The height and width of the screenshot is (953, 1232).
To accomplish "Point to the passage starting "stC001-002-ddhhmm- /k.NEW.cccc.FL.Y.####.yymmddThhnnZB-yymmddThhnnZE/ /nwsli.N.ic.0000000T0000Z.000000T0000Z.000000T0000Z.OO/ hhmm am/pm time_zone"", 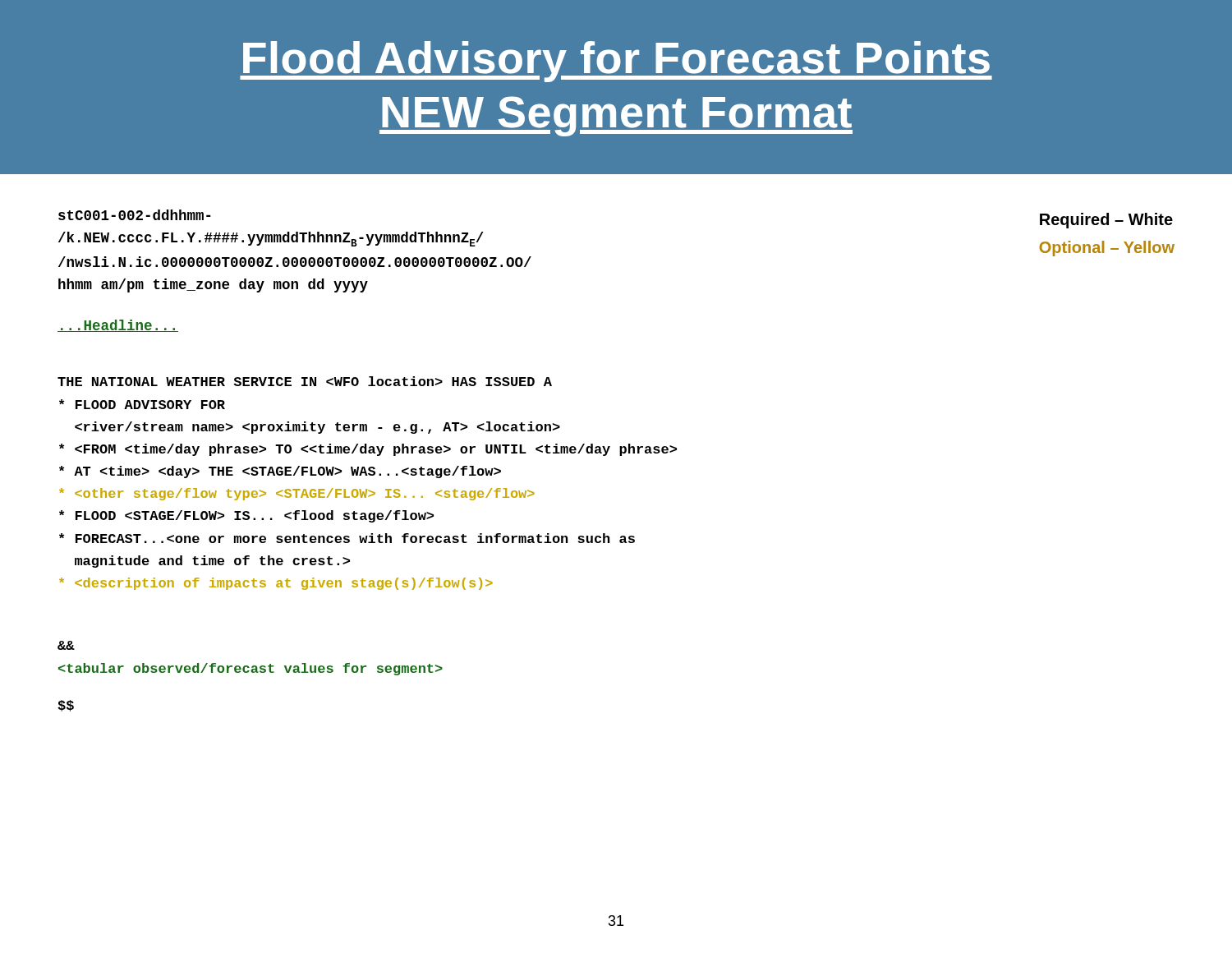I will tap(295, 250).
